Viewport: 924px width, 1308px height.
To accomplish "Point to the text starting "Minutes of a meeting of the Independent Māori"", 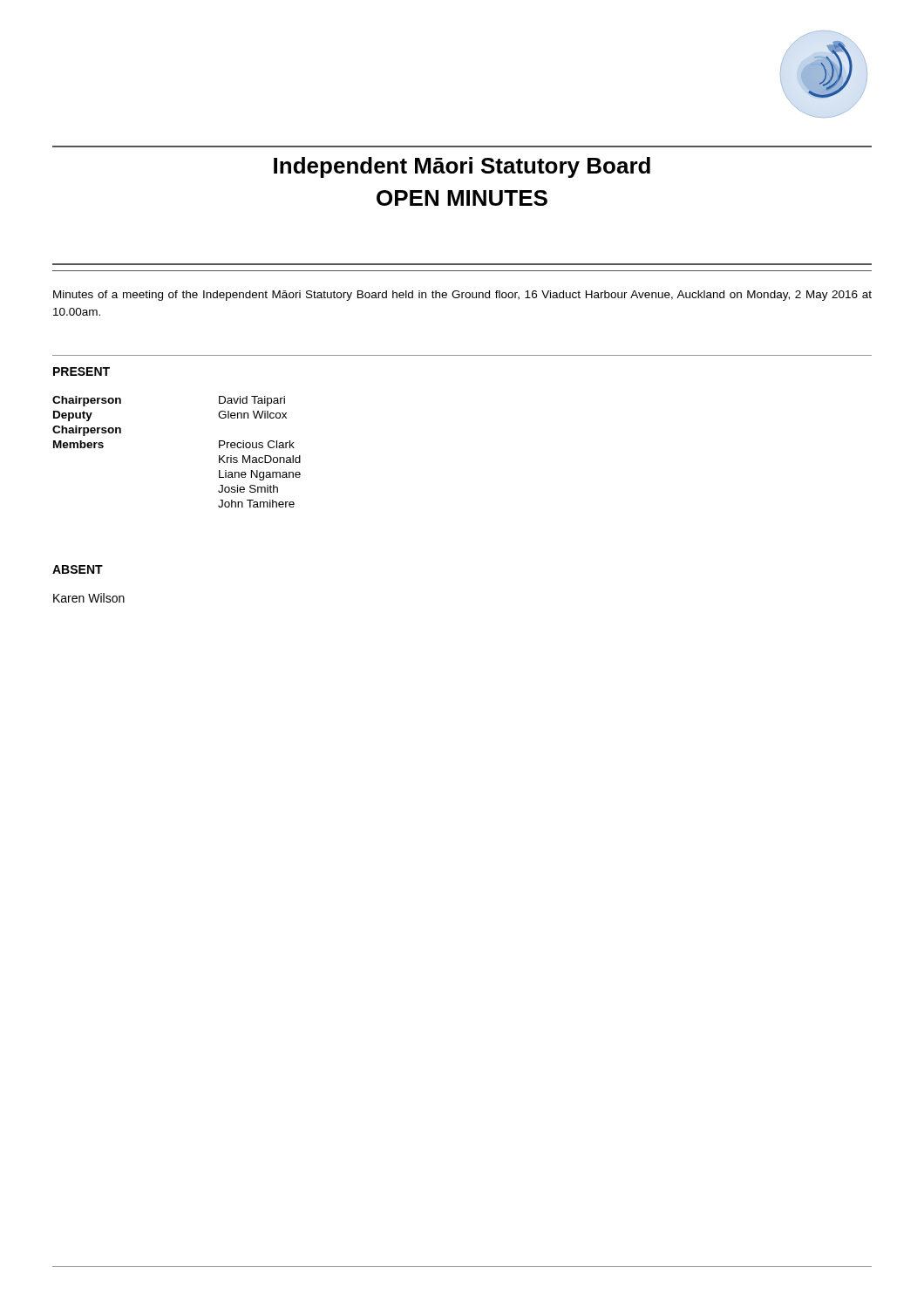I will 462,303.
